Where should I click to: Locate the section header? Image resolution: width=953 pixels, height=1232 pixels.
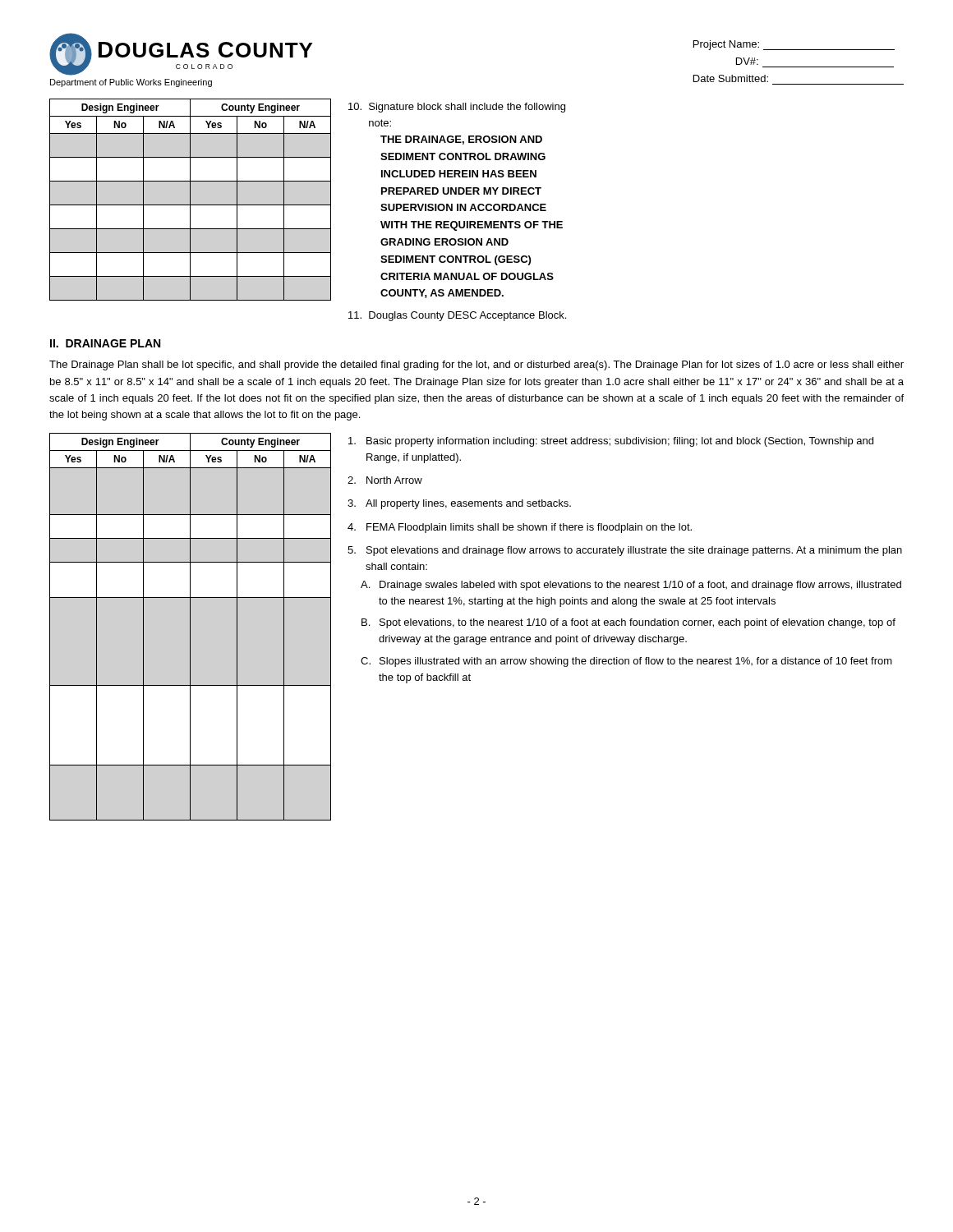[x=105, y=344]
